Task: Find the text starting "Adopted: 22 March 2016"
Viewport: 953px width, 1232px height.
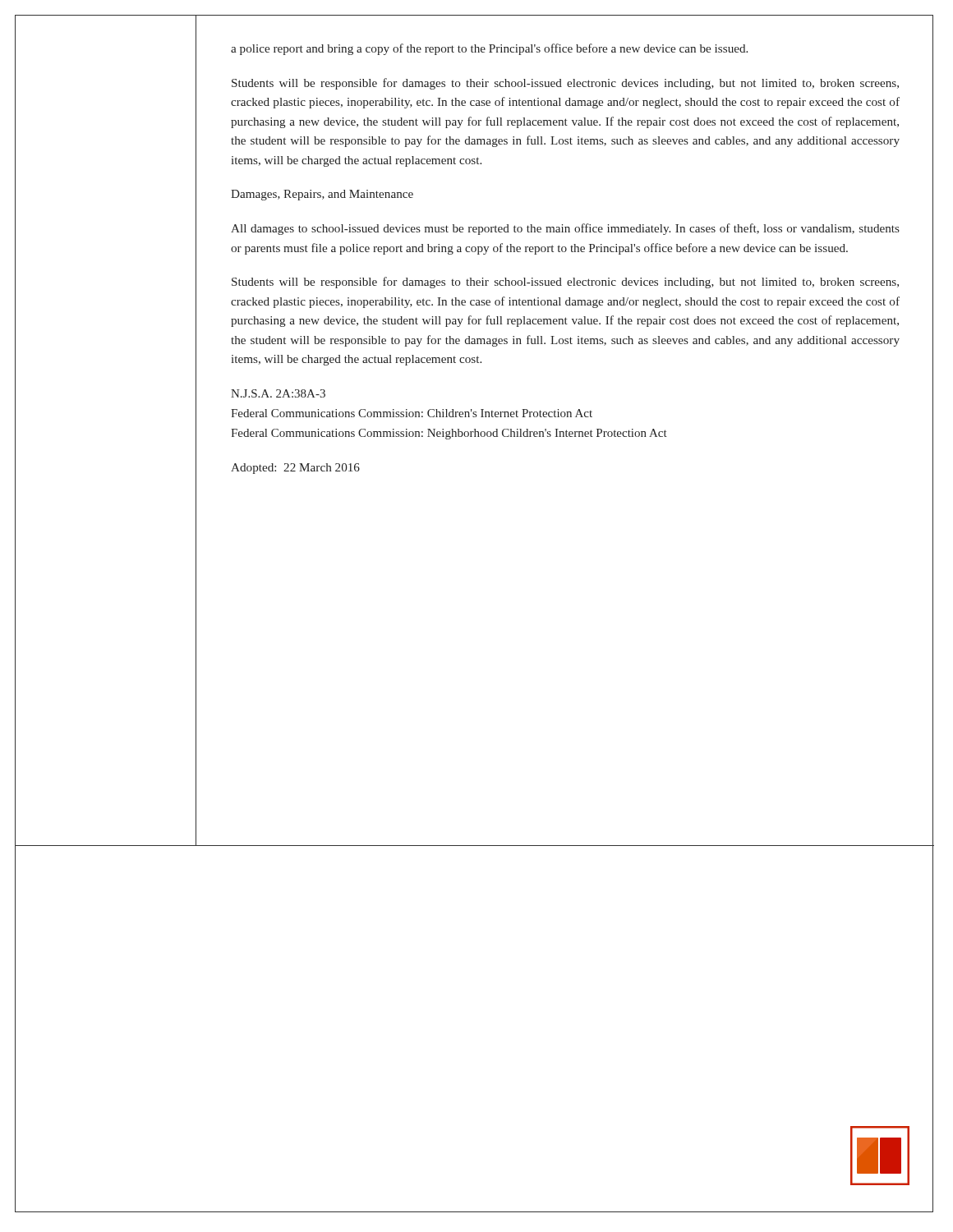Action: pos(295,467)
